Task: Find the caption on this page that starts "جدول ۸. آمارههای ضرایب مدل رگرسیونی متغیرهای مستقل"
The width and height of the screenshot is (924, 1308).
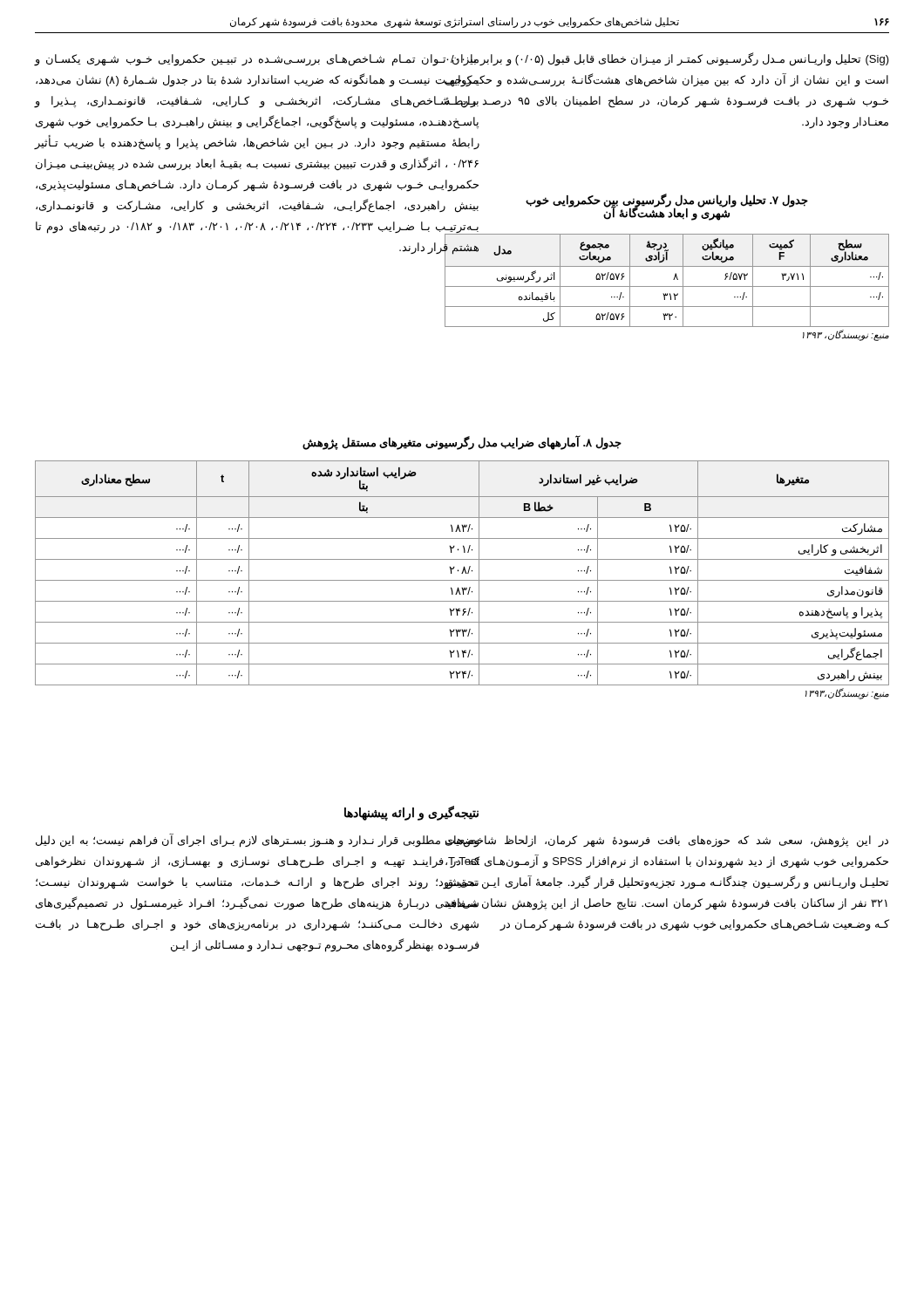Action: click(462, 442)
